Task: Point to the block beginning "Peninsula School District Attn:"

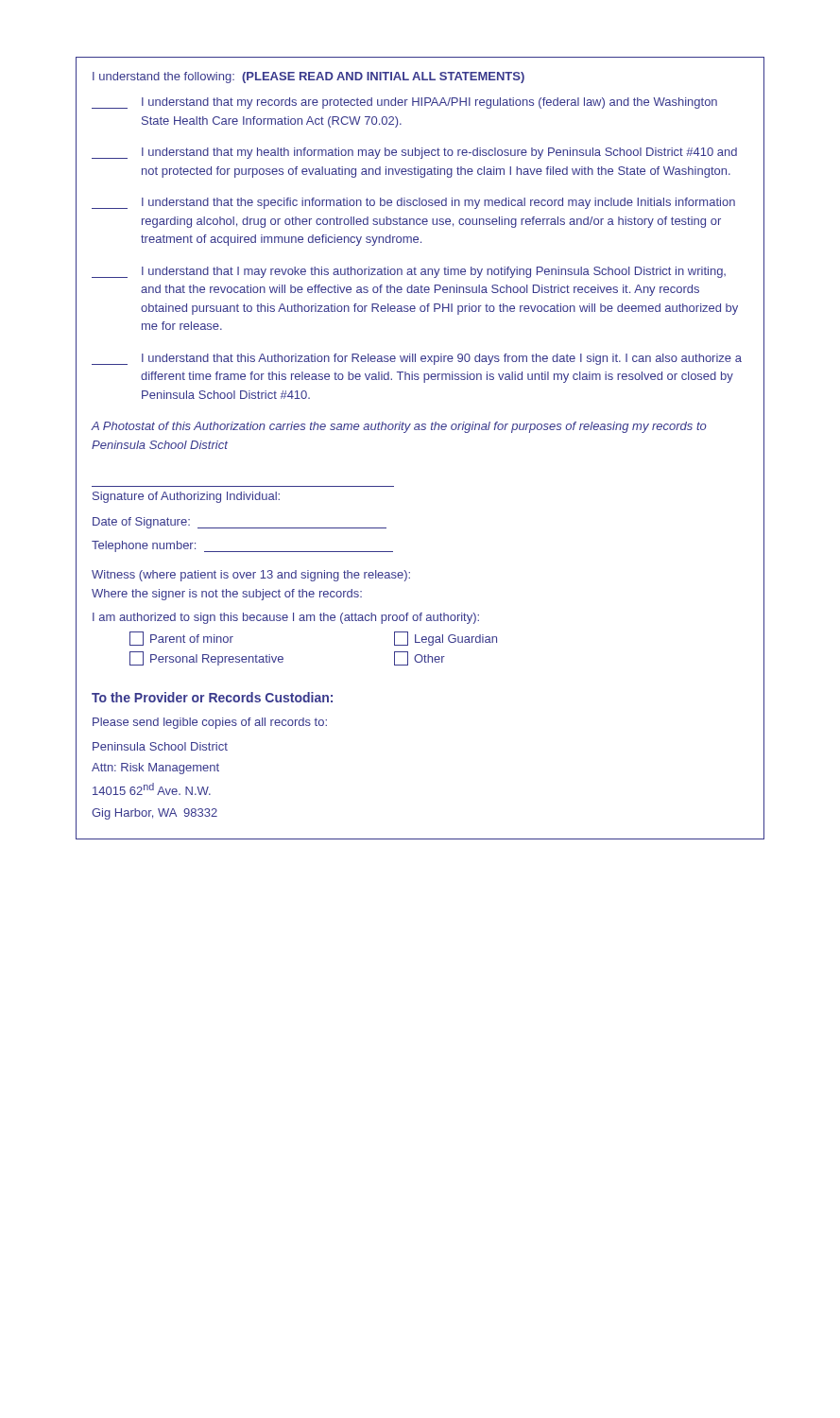Action: point(160,779)
